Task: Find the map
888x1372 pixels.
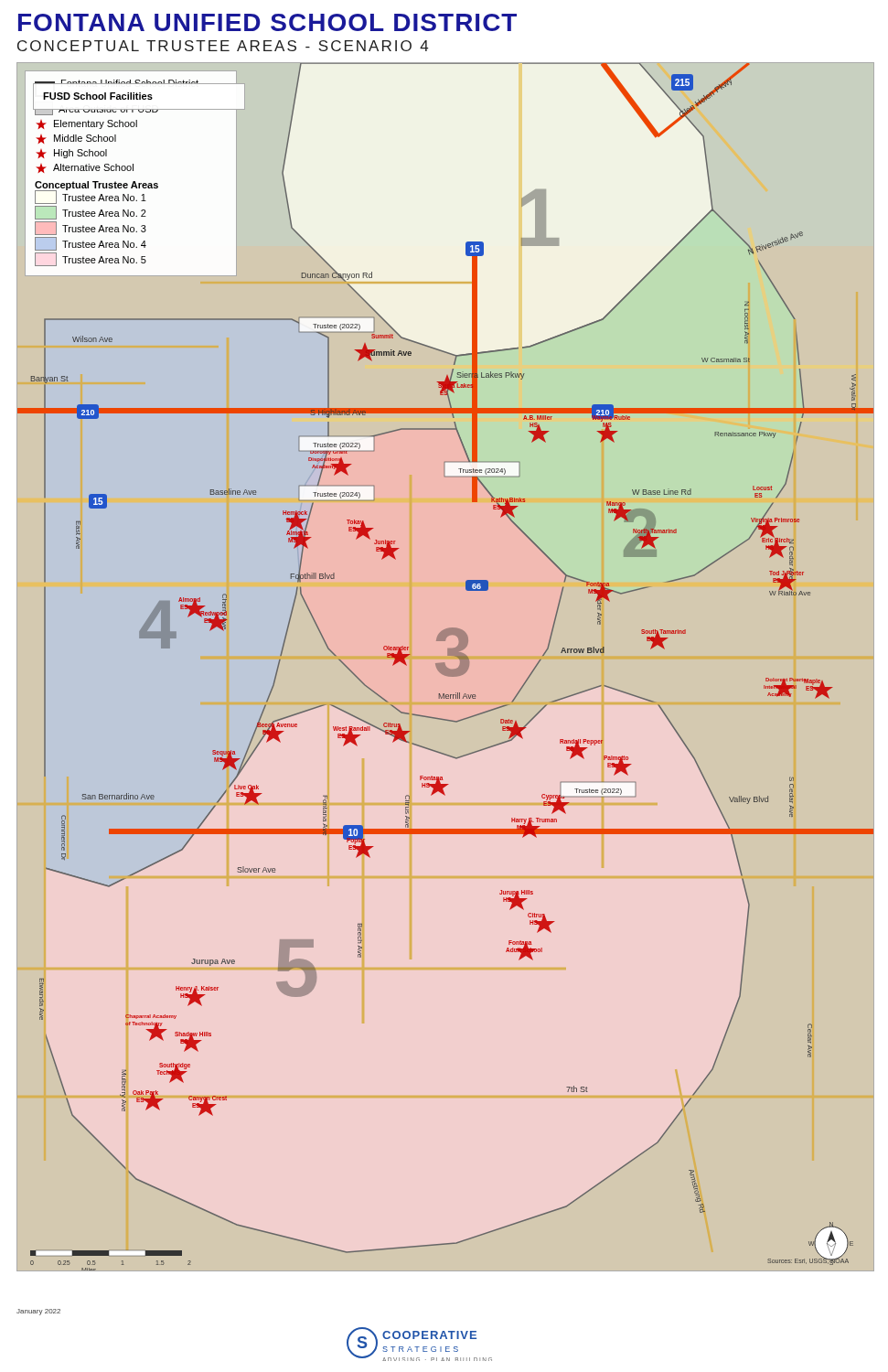Action: pyautogui.click(x=445, y=667)
